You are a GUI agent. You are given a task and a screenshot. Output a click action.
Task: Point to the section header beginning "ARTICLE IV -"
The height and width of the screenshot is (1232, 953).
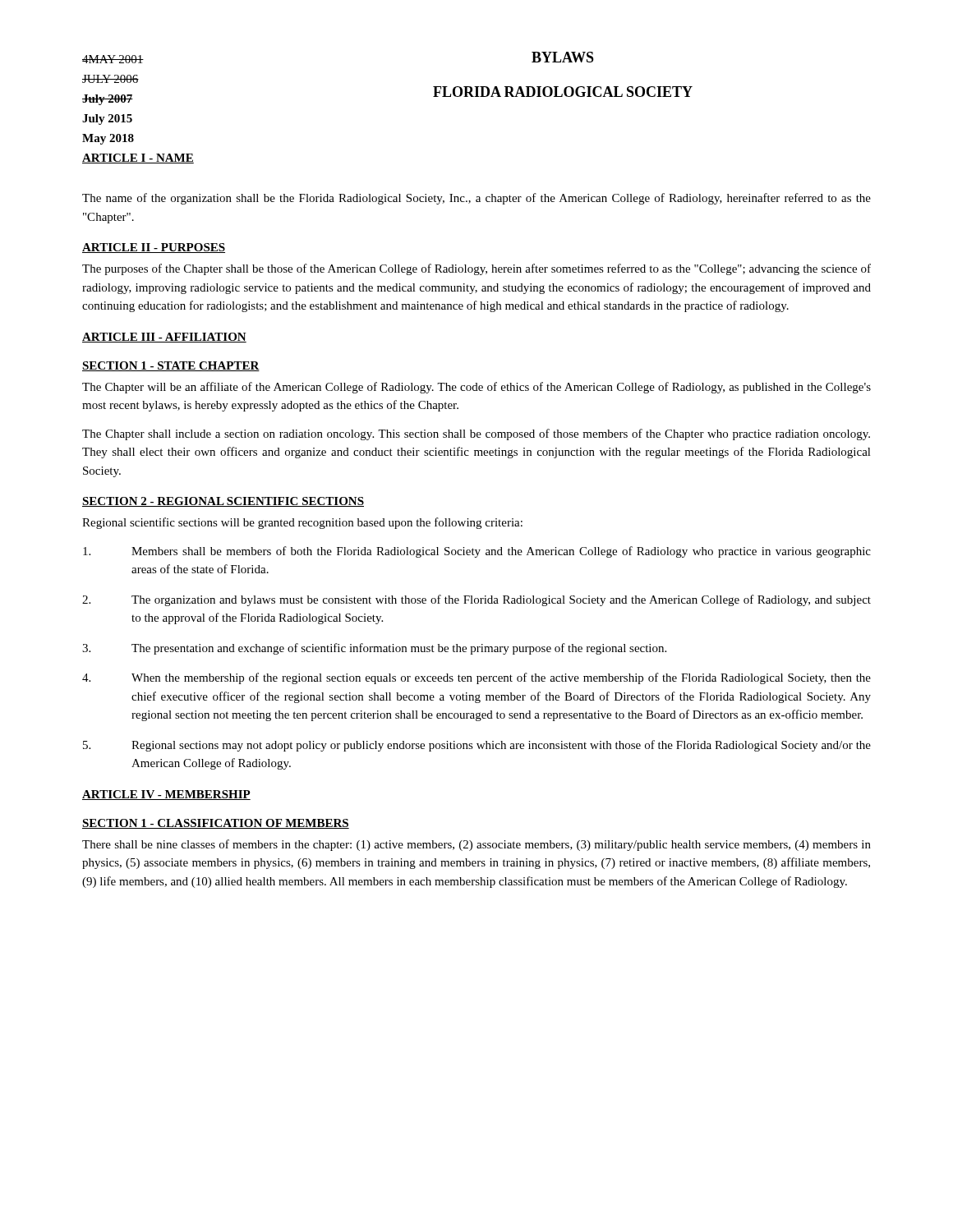(x=166, y=795)
